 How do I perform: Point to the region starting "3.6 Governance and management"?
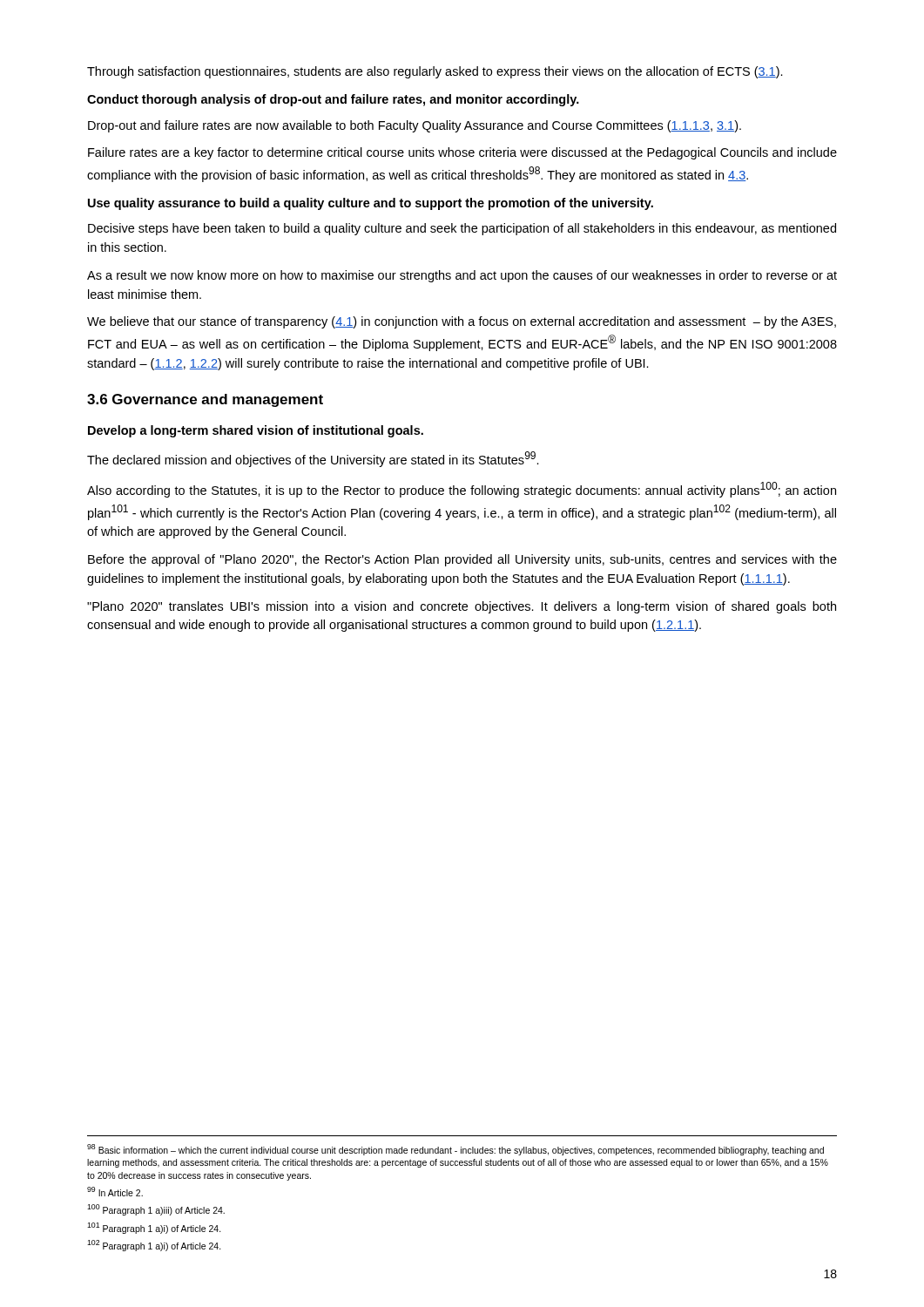click(x=205, y=400)
